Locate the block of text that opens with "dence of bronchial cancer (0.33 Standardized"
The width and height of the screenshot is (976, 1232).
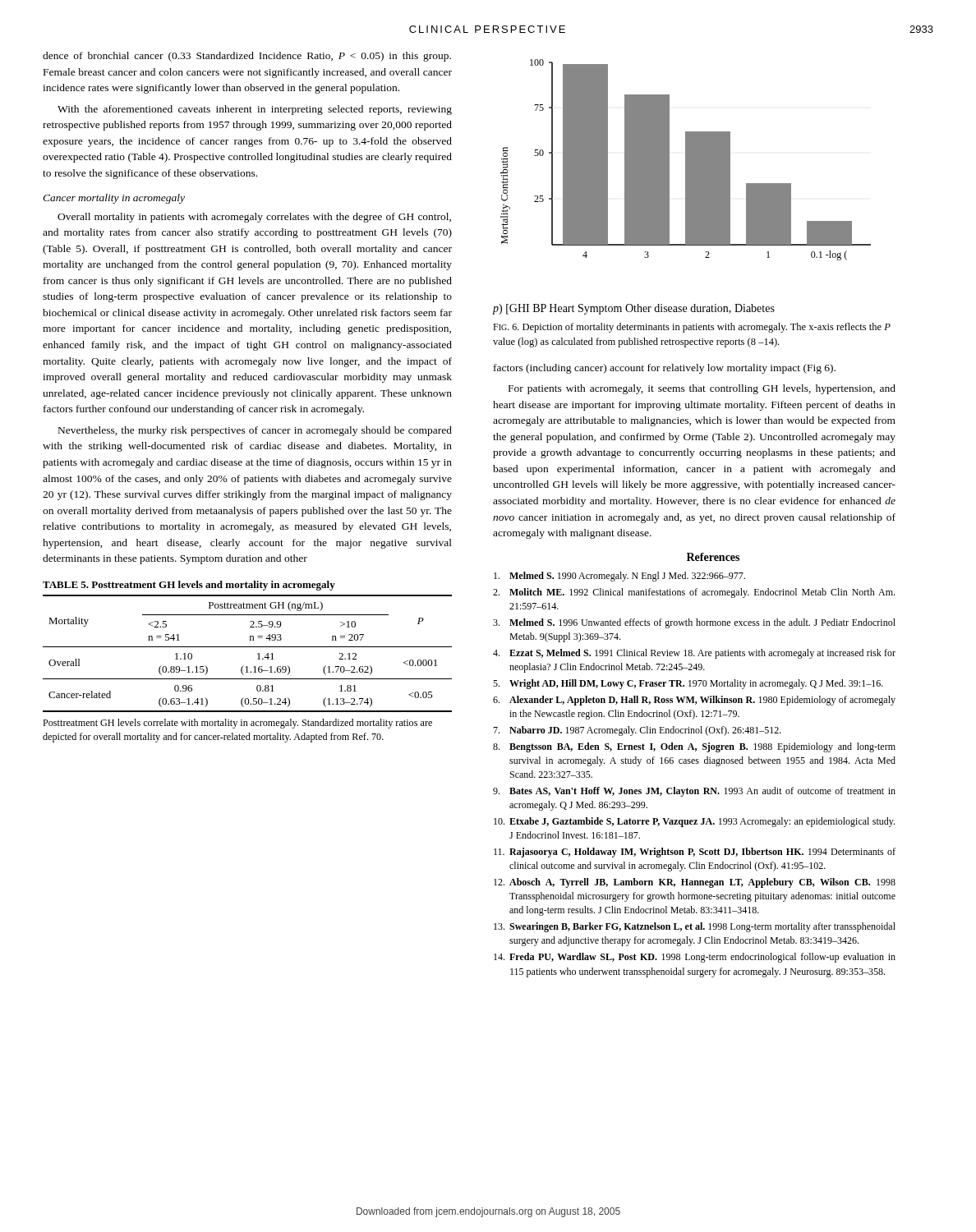click(x=247, y=114)
